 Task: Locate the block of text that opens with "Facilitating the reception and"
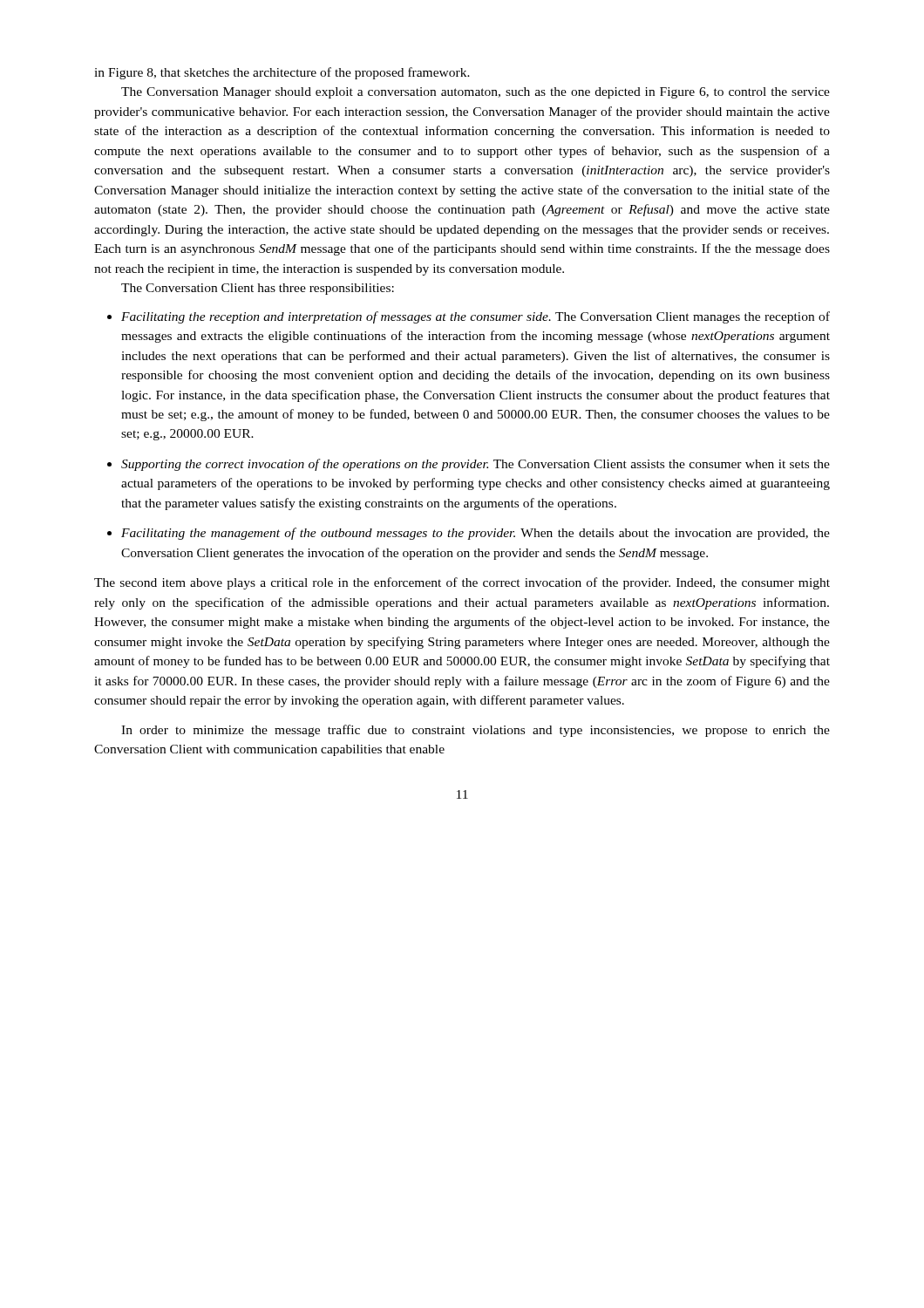click(475, 375)
